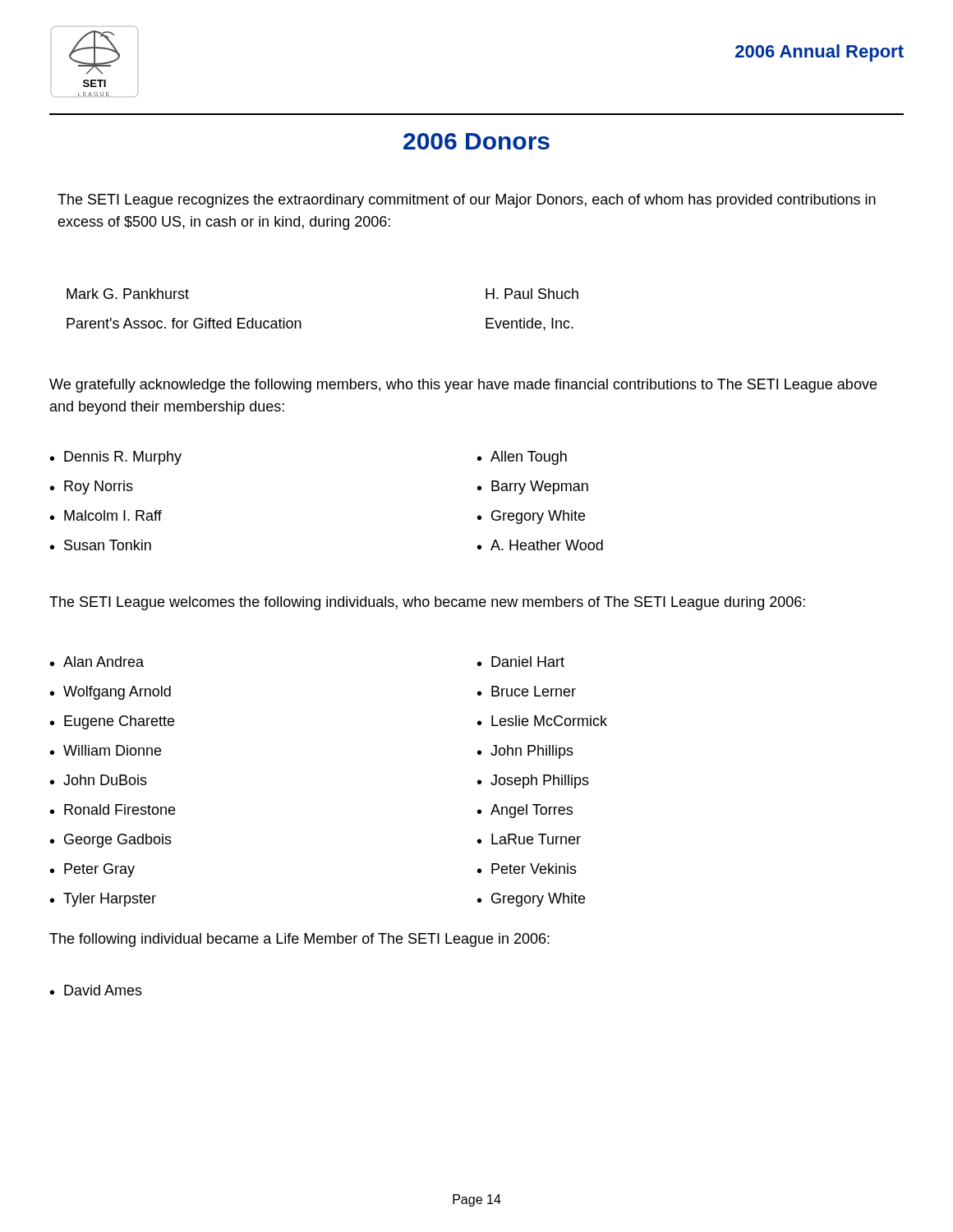953x1232 pixels.
Task: Click on the text starting "• Ronald Firestone"
Action: tap(113, 812)
